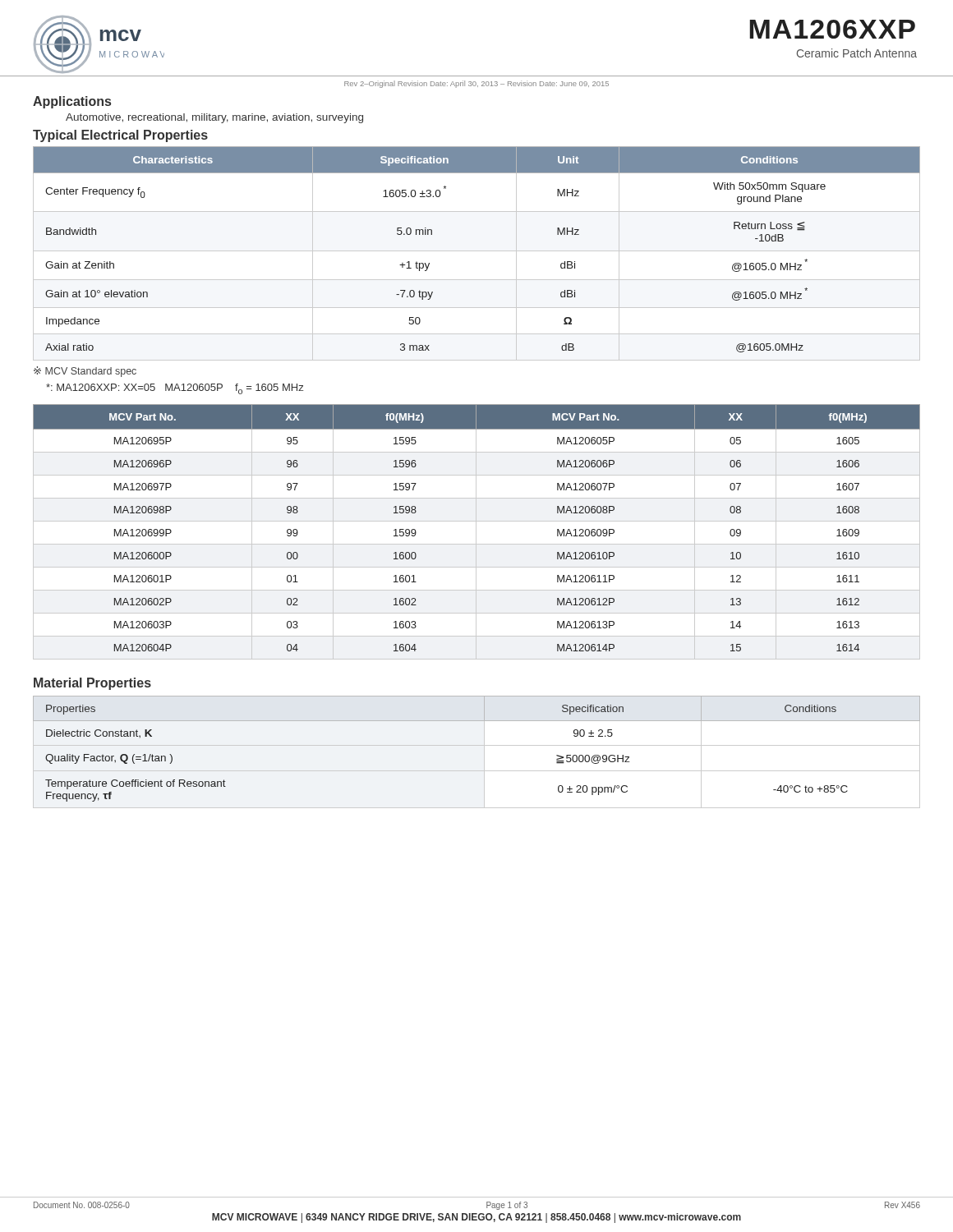Locate the block starting "Automotive, recreational, military, marine, aviation, surveying"
The width and height of the screenshot is (953, 1232).
pyautogui.click(x=215, y=117)
